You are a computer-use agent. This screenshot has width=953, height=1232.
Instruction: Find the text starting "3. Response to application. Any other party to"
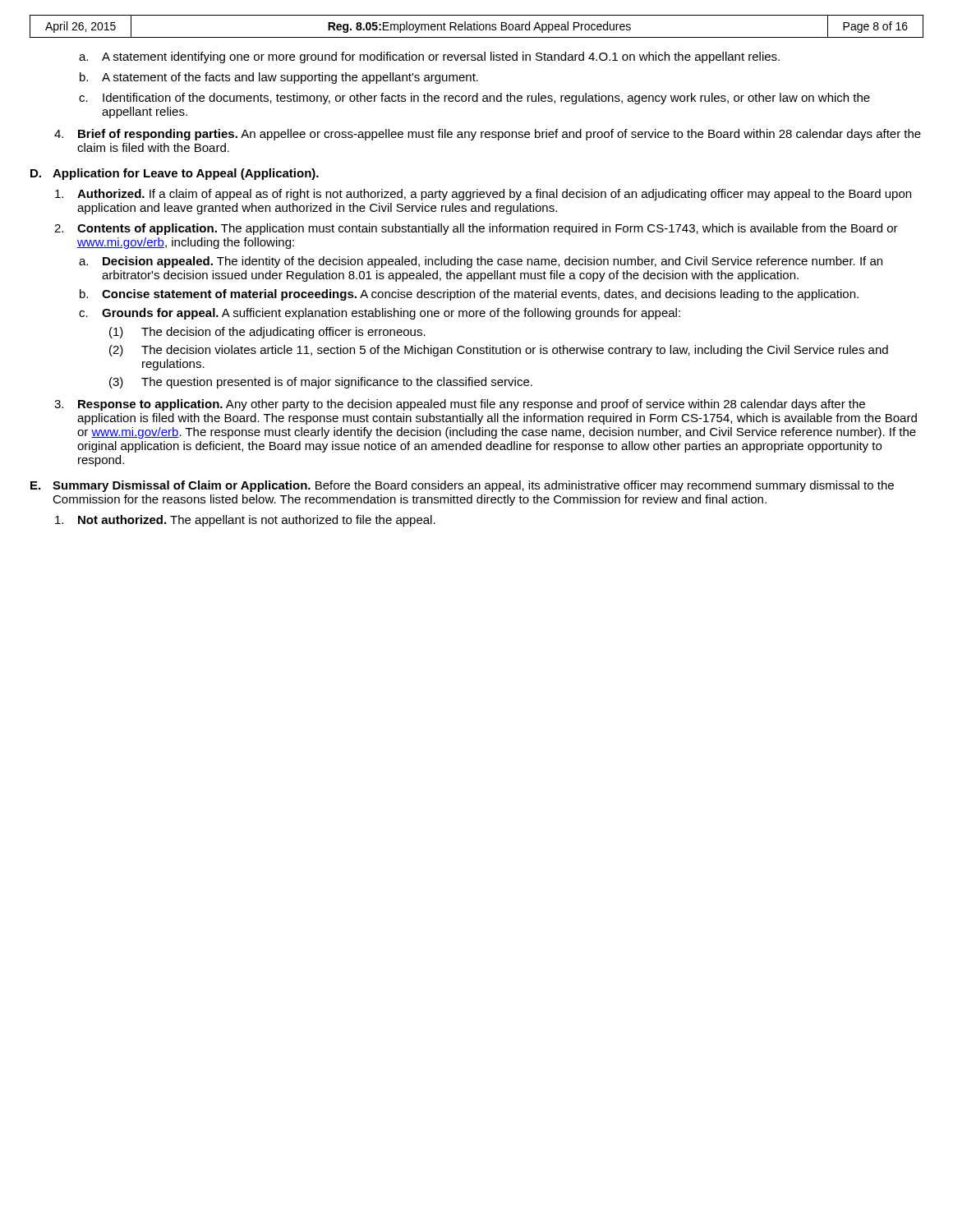click(489, 432)
